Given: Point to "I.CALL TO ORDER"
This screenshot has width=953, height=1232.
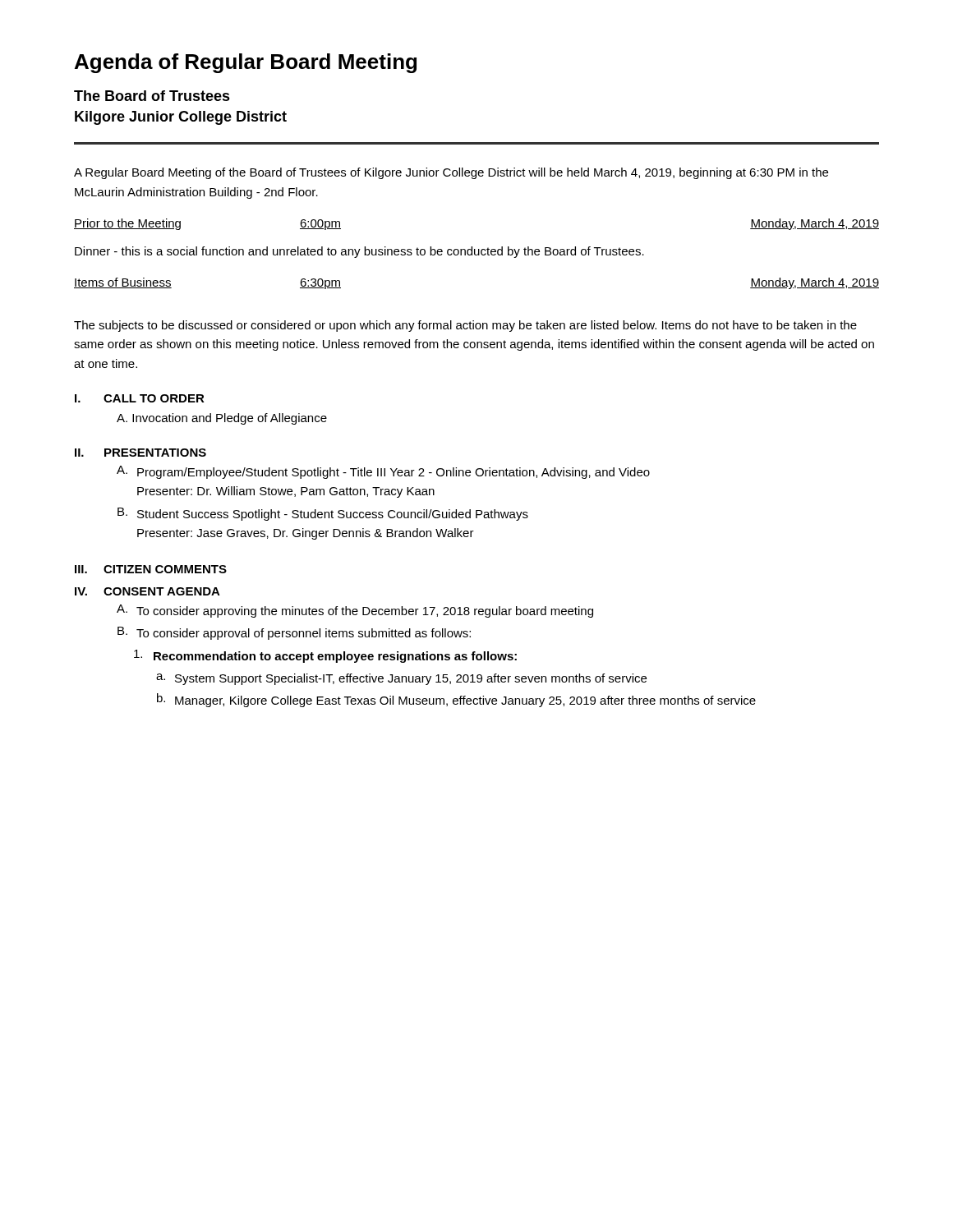Looking at the screenshot, I should pos(139,398).
